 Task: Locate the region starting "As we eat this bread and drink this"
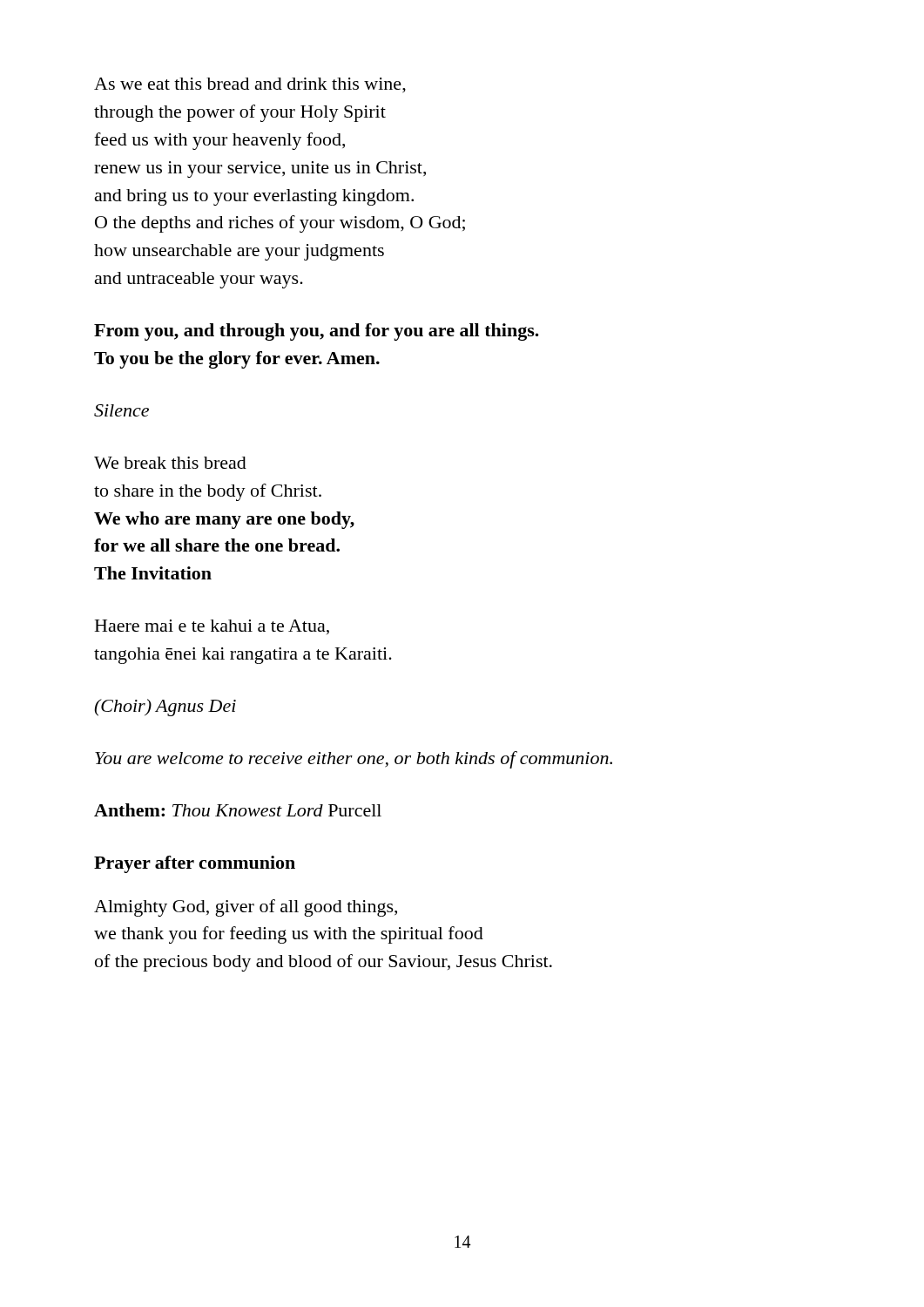[280, 180]
